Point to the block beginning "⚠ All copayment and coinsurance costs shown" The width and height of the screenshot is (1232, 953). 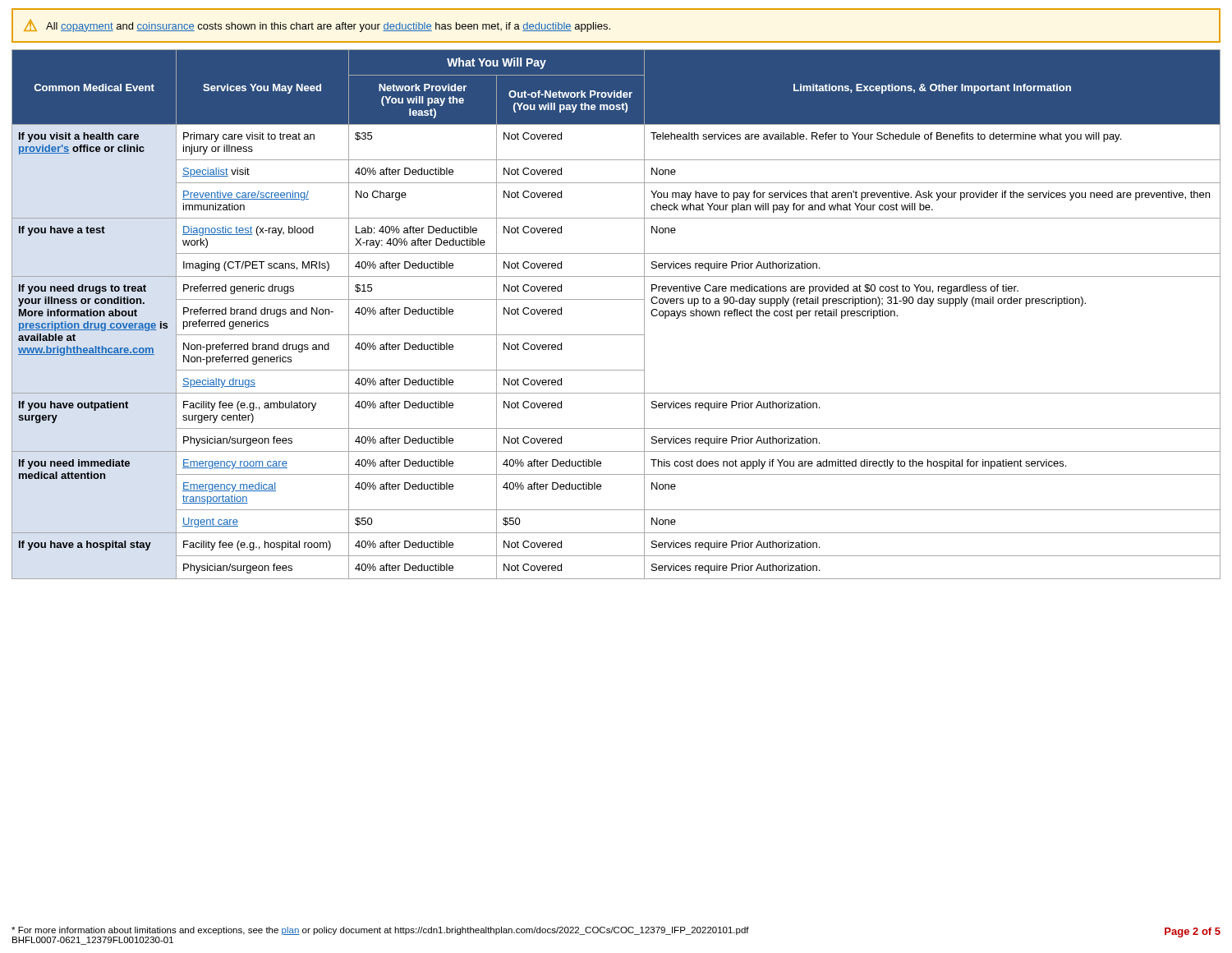coord(317,25)
